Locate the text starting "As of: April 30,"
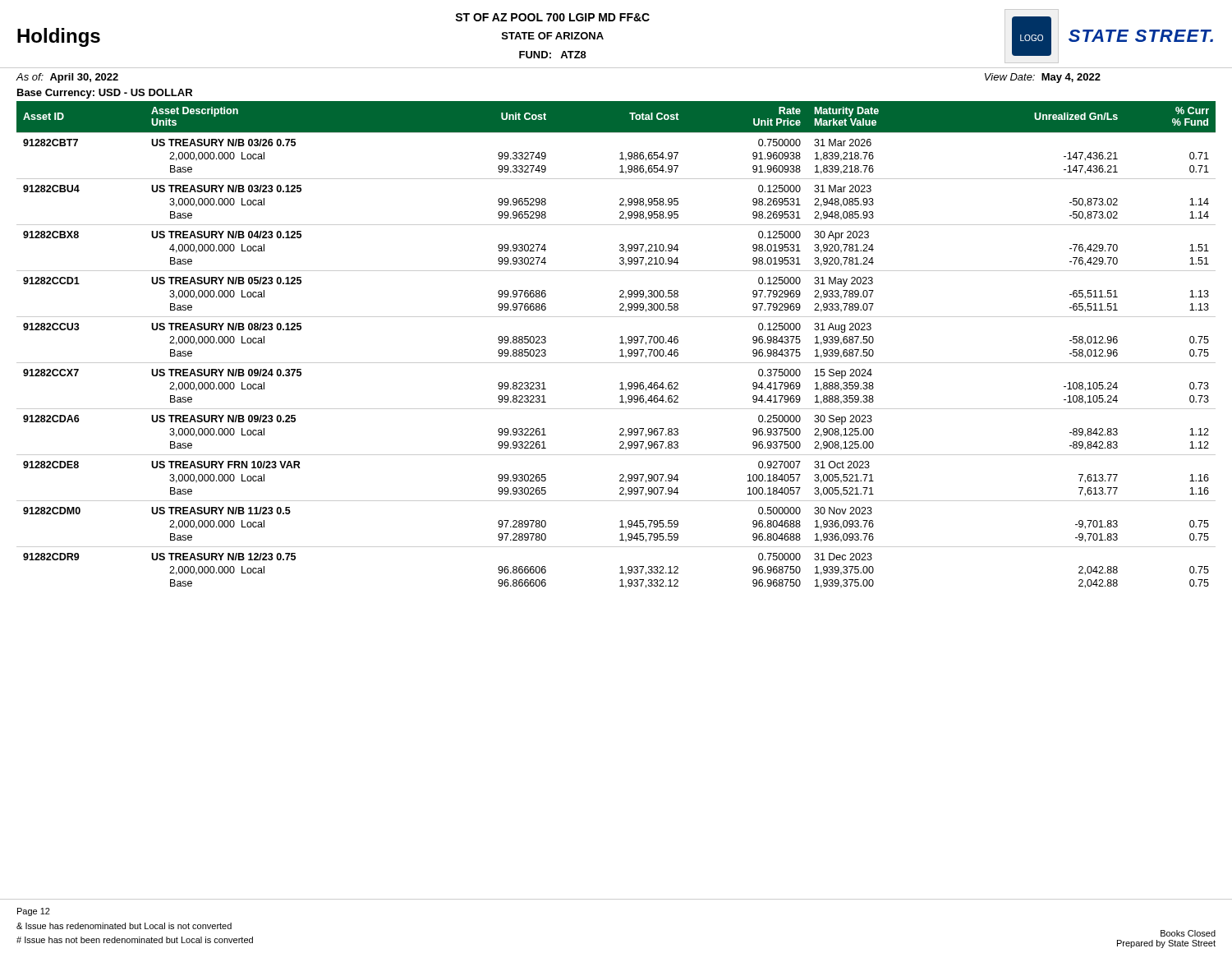Viewport: 1232px width, 953px height. (558, 77)
